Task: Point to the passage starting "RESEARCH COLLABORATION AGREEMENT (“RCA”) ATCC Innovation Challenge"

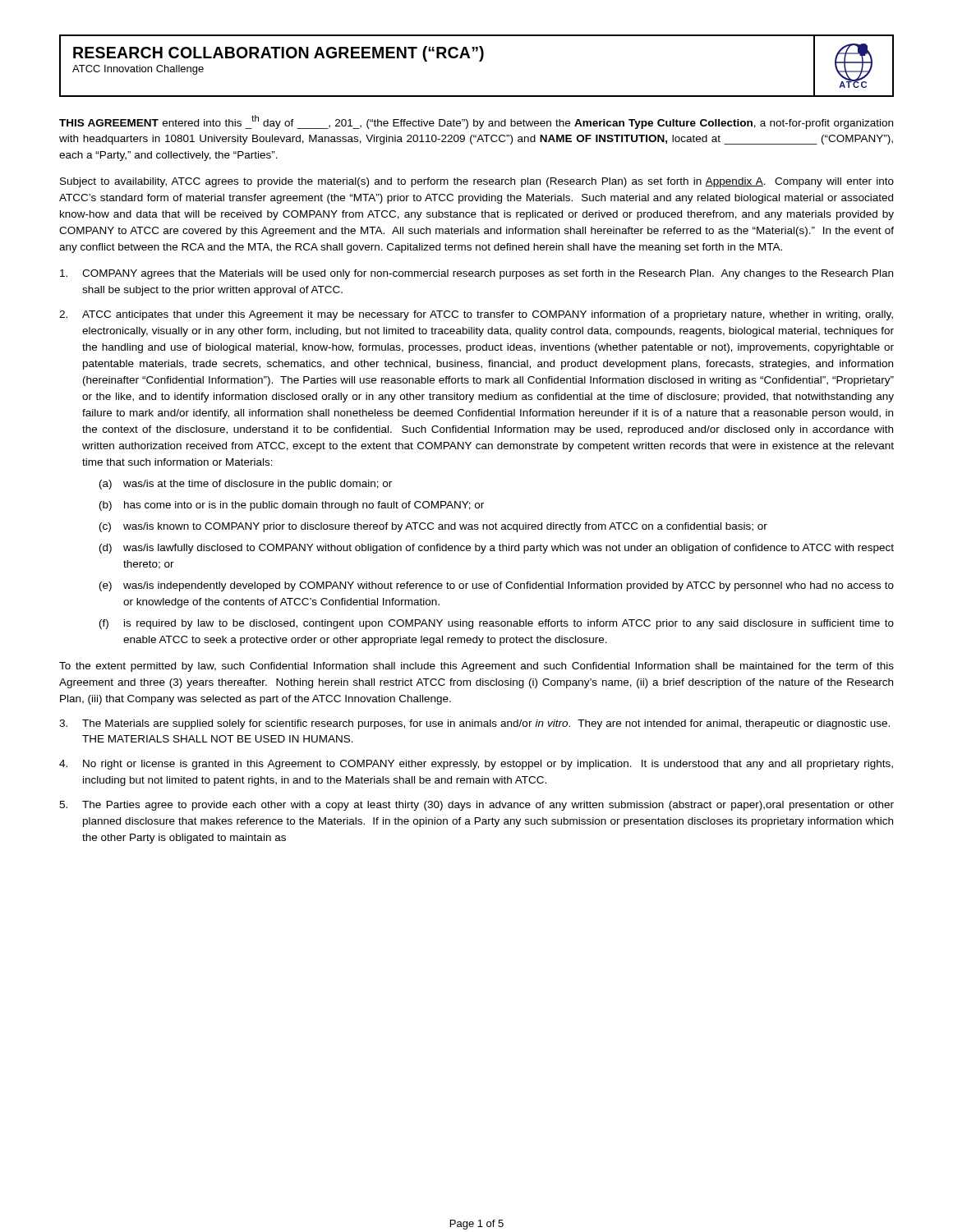Action: [x=476, y=66]
